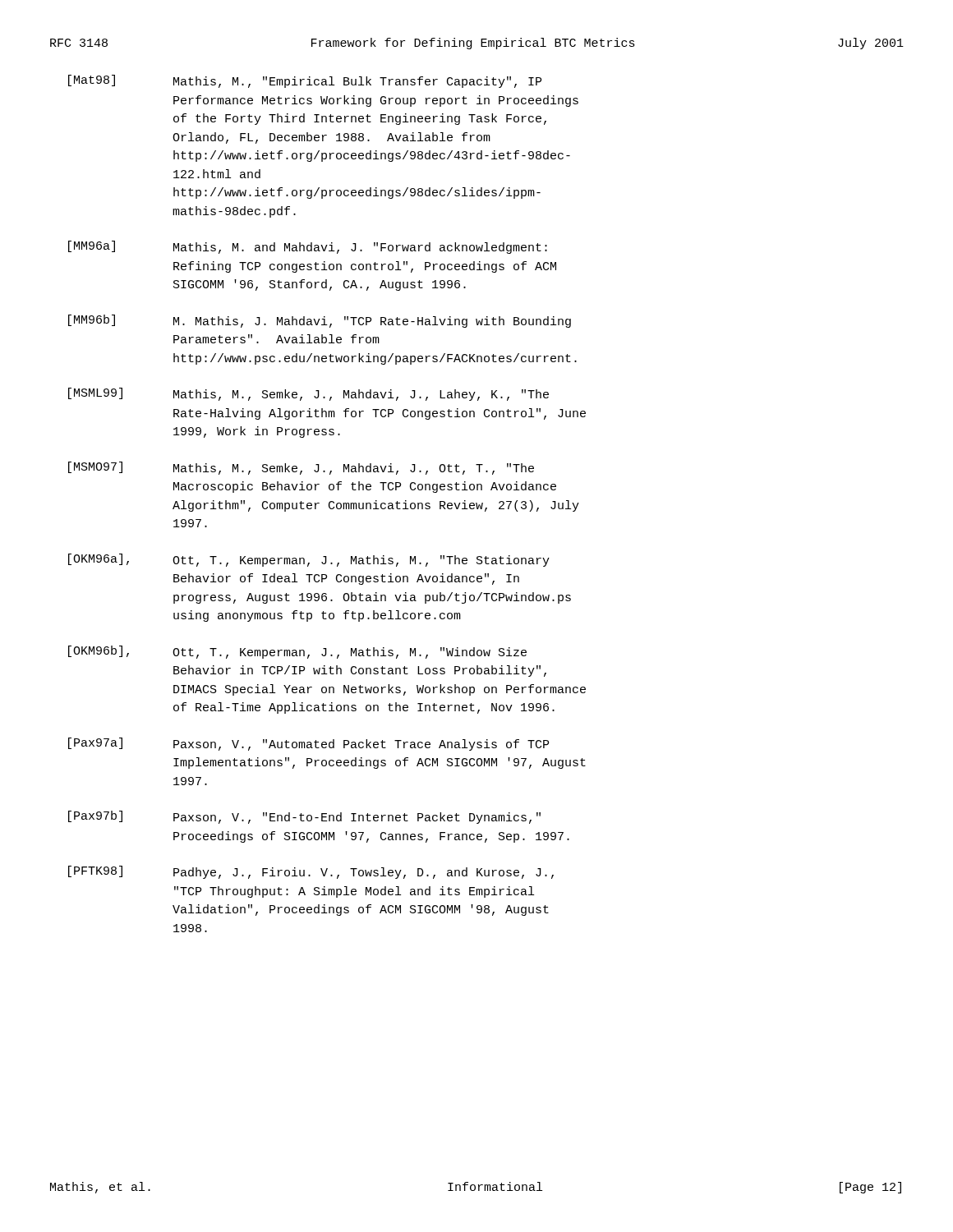Viewport: 953px width, 1232px height.
Task: Where is the passage that starts "[MSML99] Mathis, M.,"?
Action: [318, 415]
